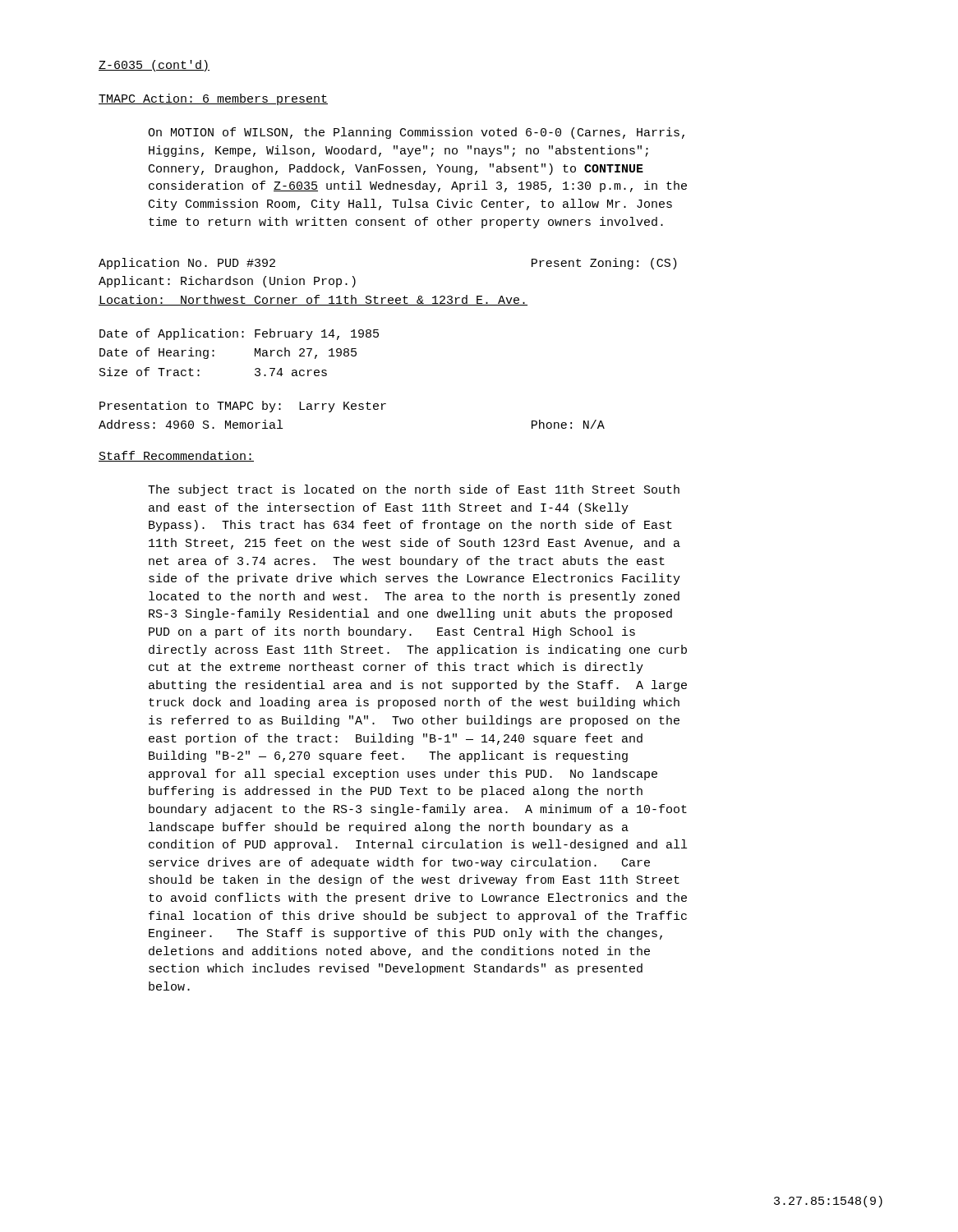Viewport: 958px width, 1232px height.
Task: Navigate to the region starting "Application No. PUD #392 Present Zoning: (CS)"
Action: [191, 263]
